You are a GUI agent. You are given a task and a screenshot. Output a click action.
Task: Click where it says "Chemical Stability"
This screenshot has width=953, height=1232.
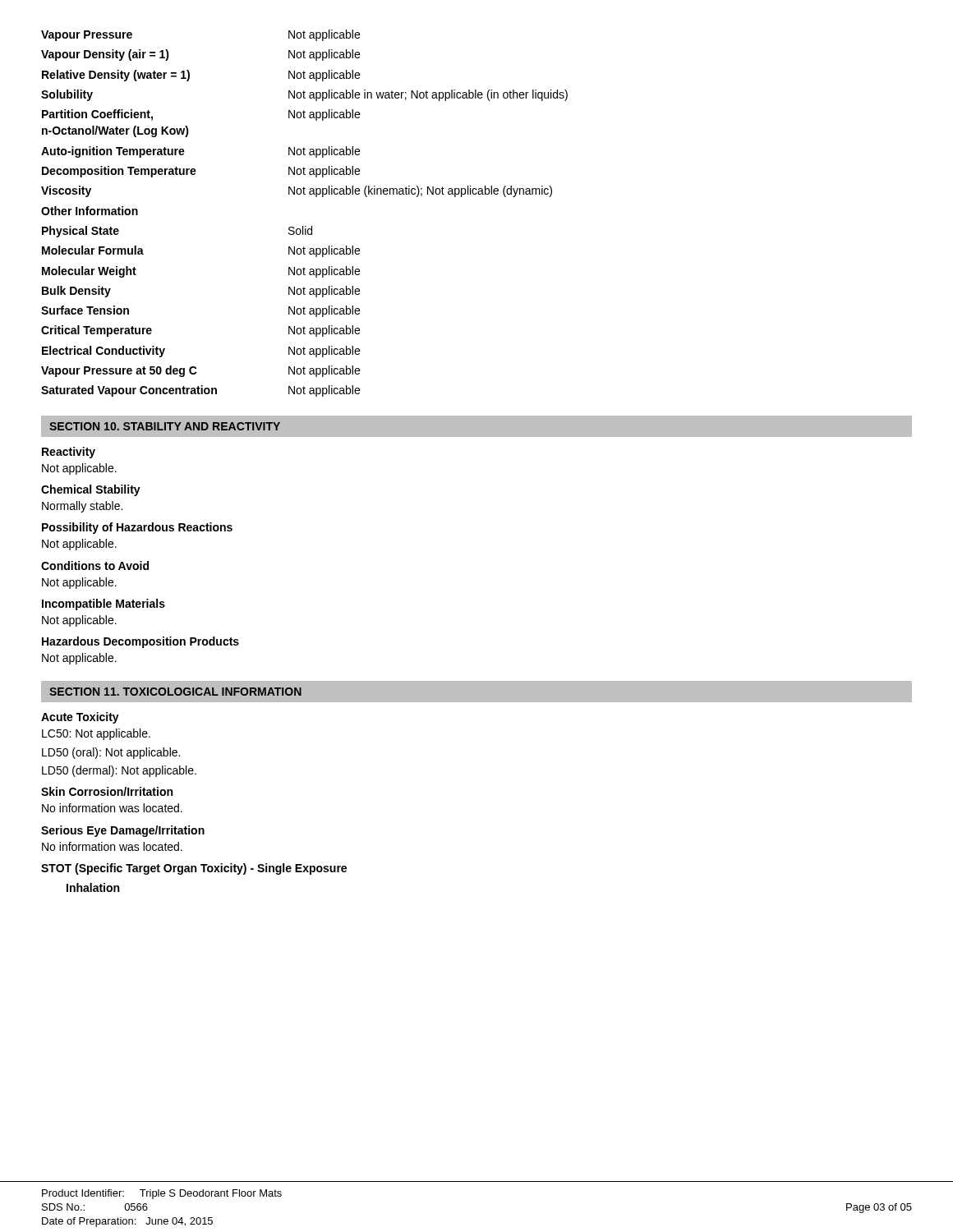(91, 489)
